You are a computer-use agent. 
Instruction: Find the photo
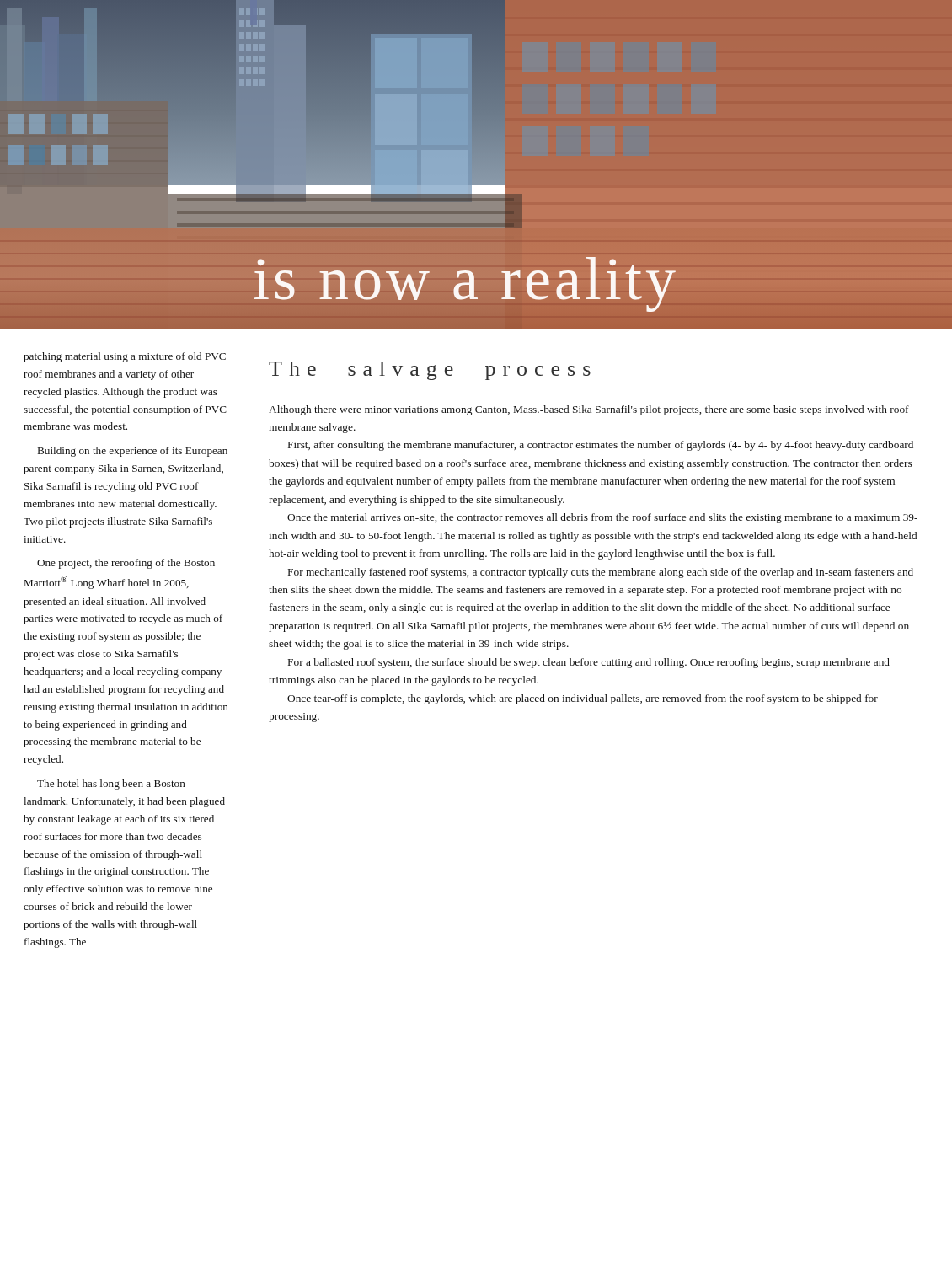point(476,164)
